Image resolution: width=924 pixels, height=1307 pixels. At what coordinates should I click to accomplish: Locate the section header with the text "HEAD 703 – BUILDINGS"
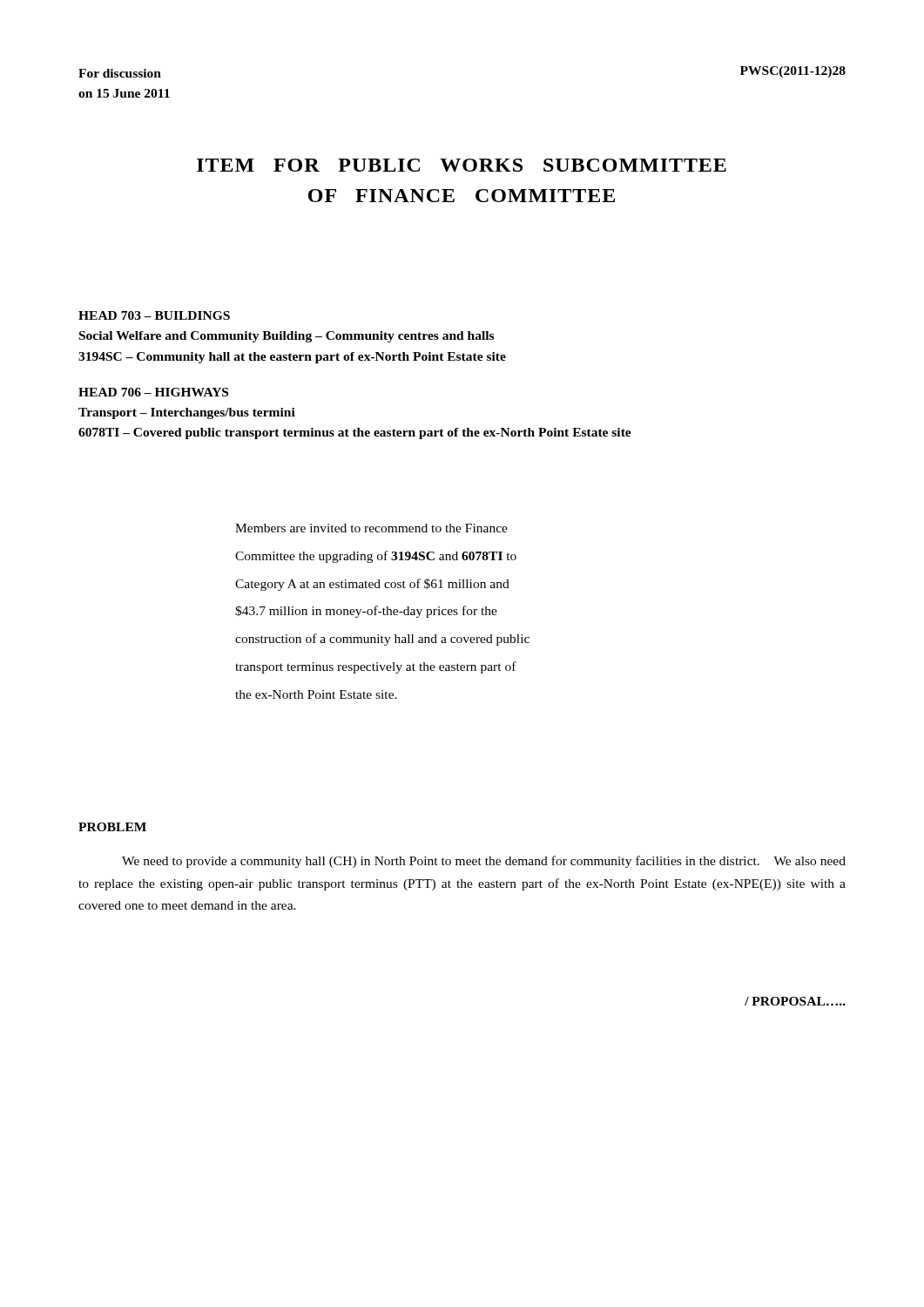(292, 335)
